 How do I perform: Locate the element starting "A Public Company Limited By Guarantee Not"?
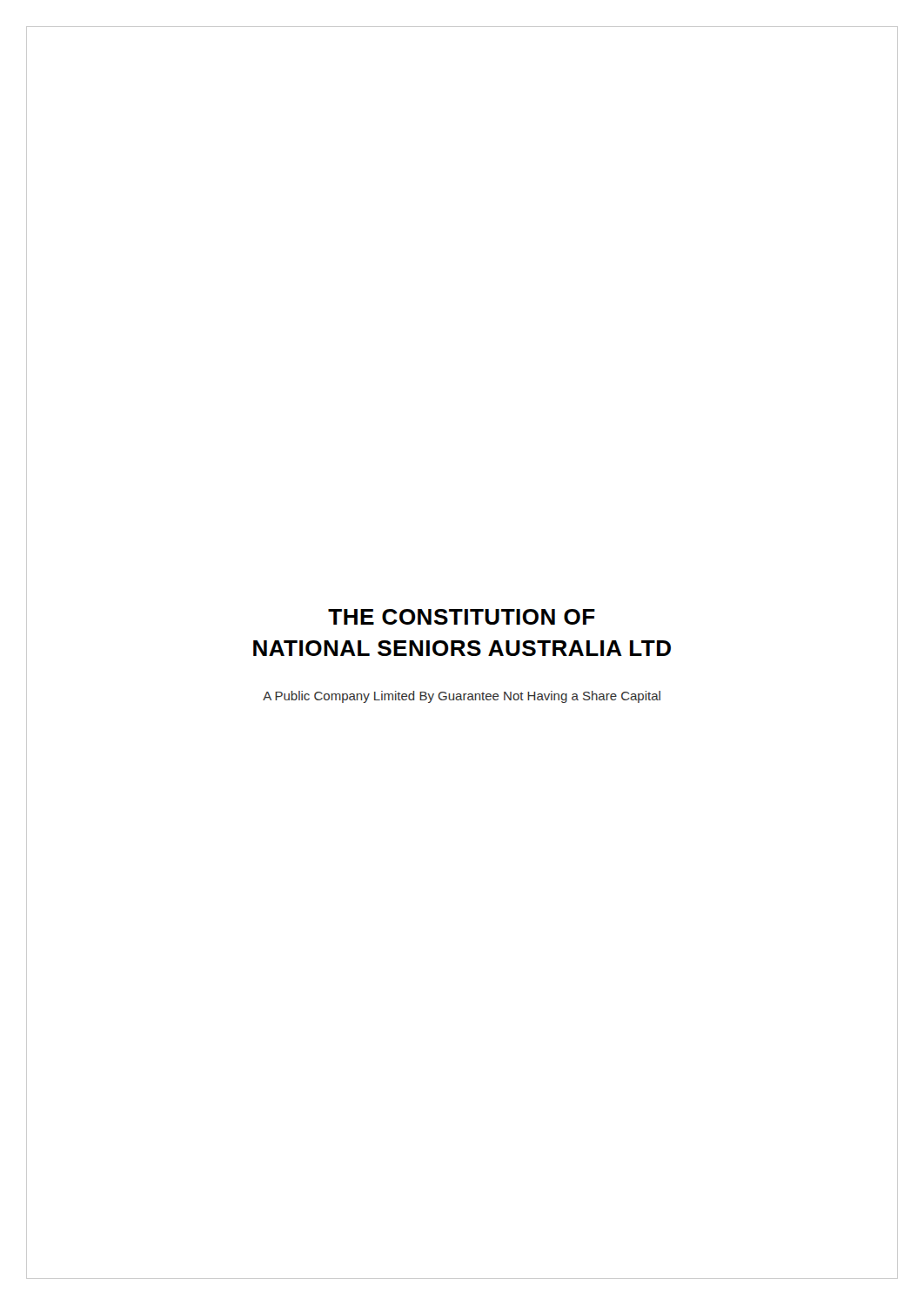pos(462,695)
